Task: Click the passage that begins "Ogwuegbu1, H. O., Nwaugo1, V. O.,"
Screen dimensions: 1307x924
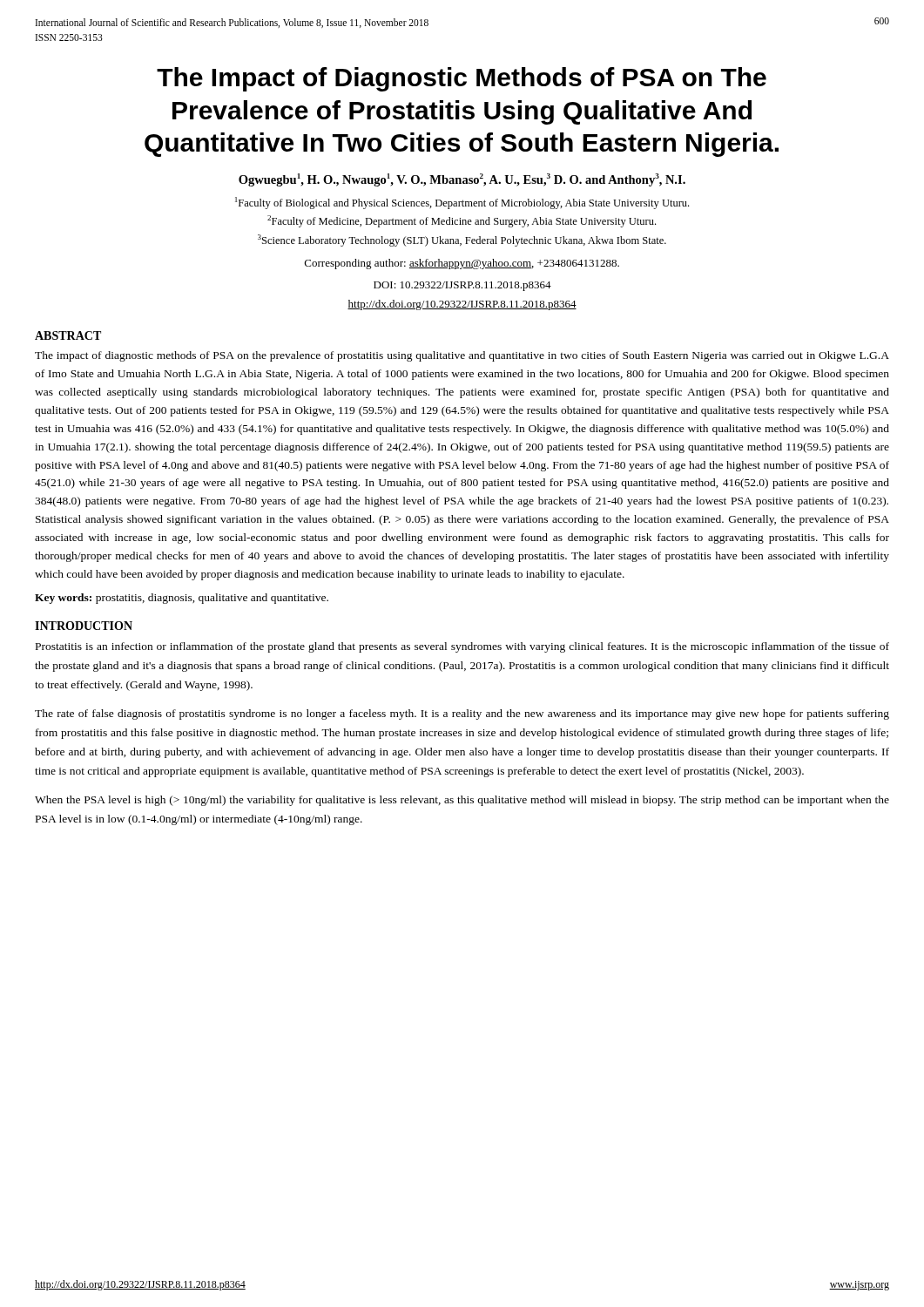Action: coord(462,179)
